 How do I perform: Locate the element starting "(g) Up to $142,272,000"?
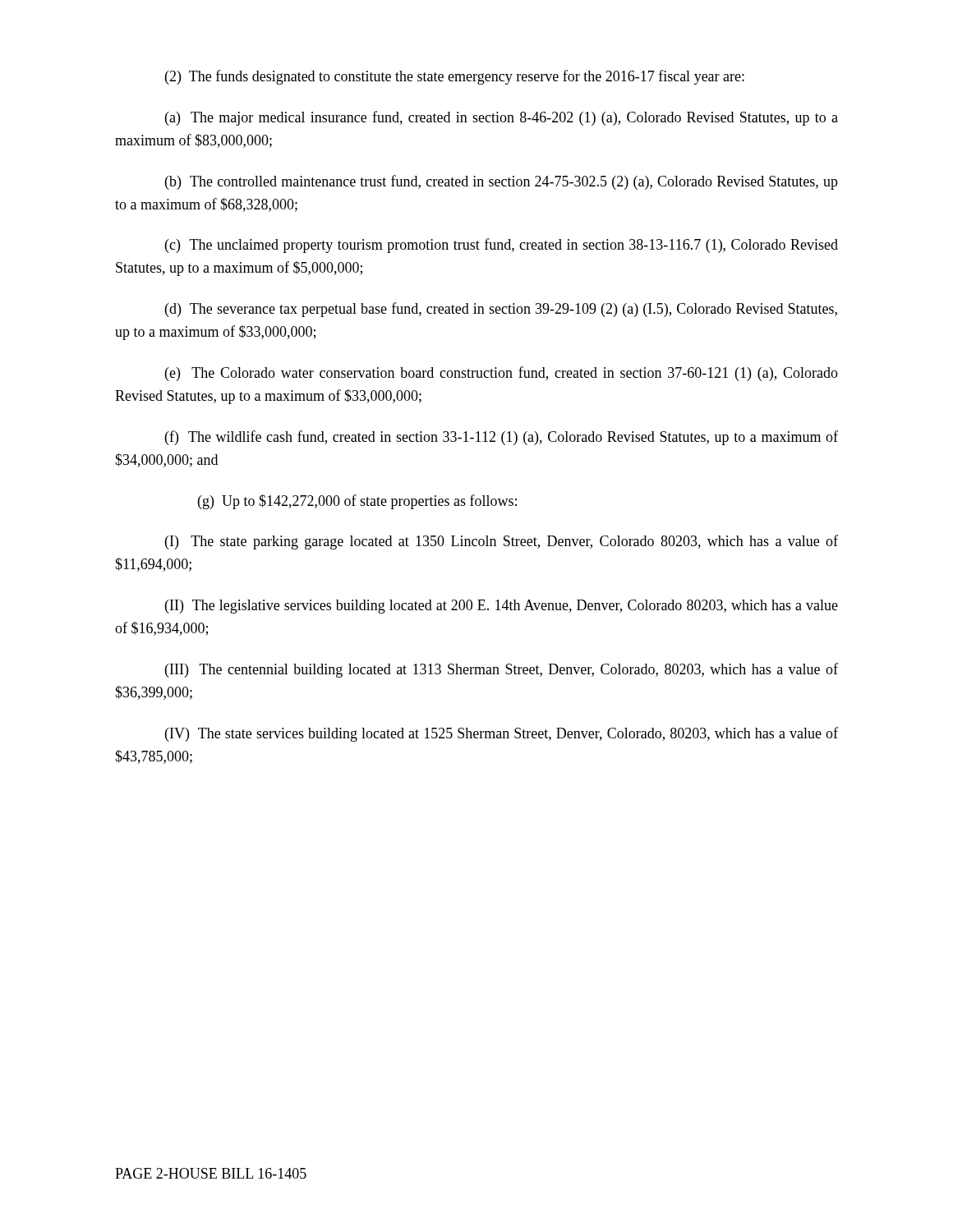358,501
